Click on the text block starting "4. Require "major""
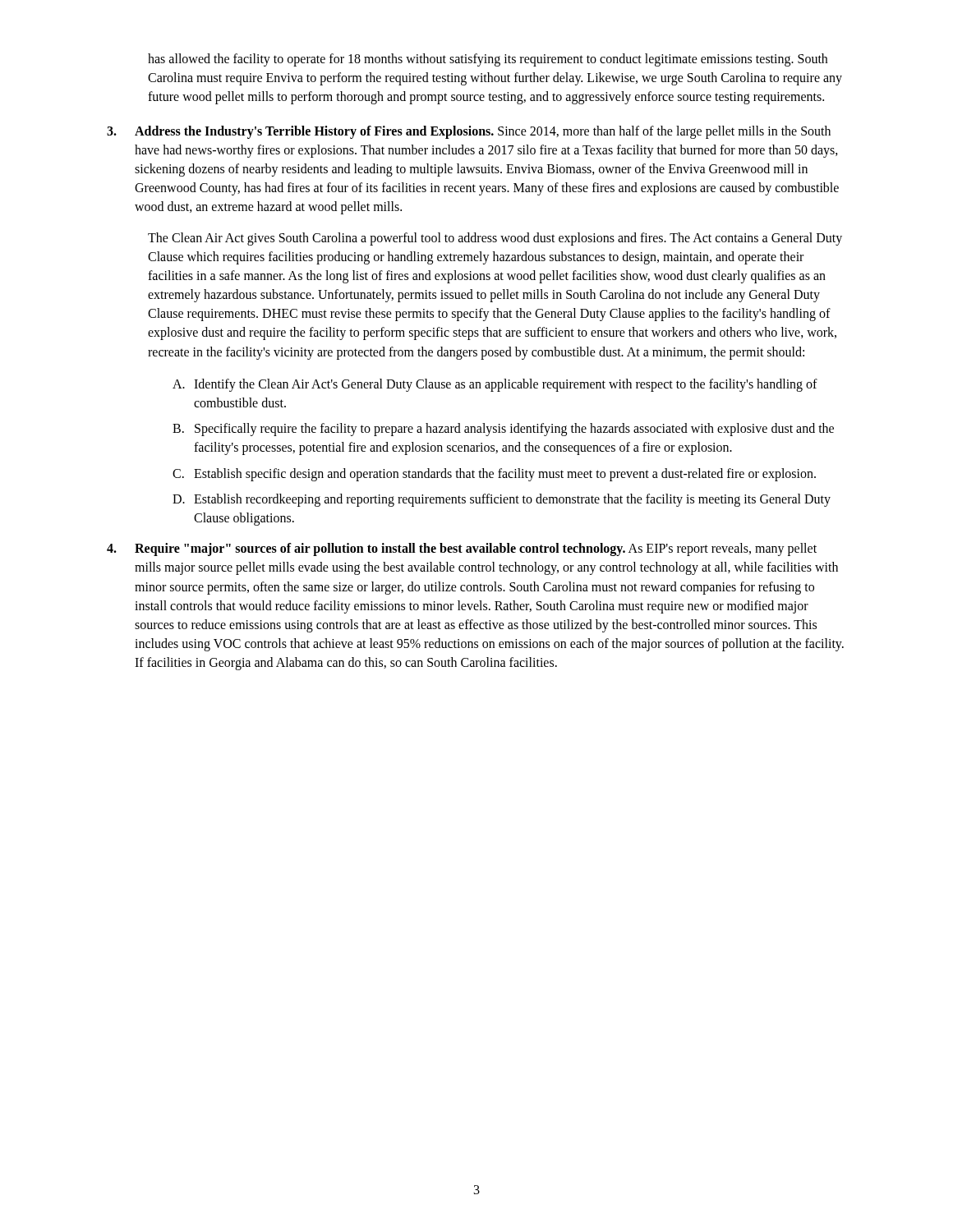 click(476, 606)
